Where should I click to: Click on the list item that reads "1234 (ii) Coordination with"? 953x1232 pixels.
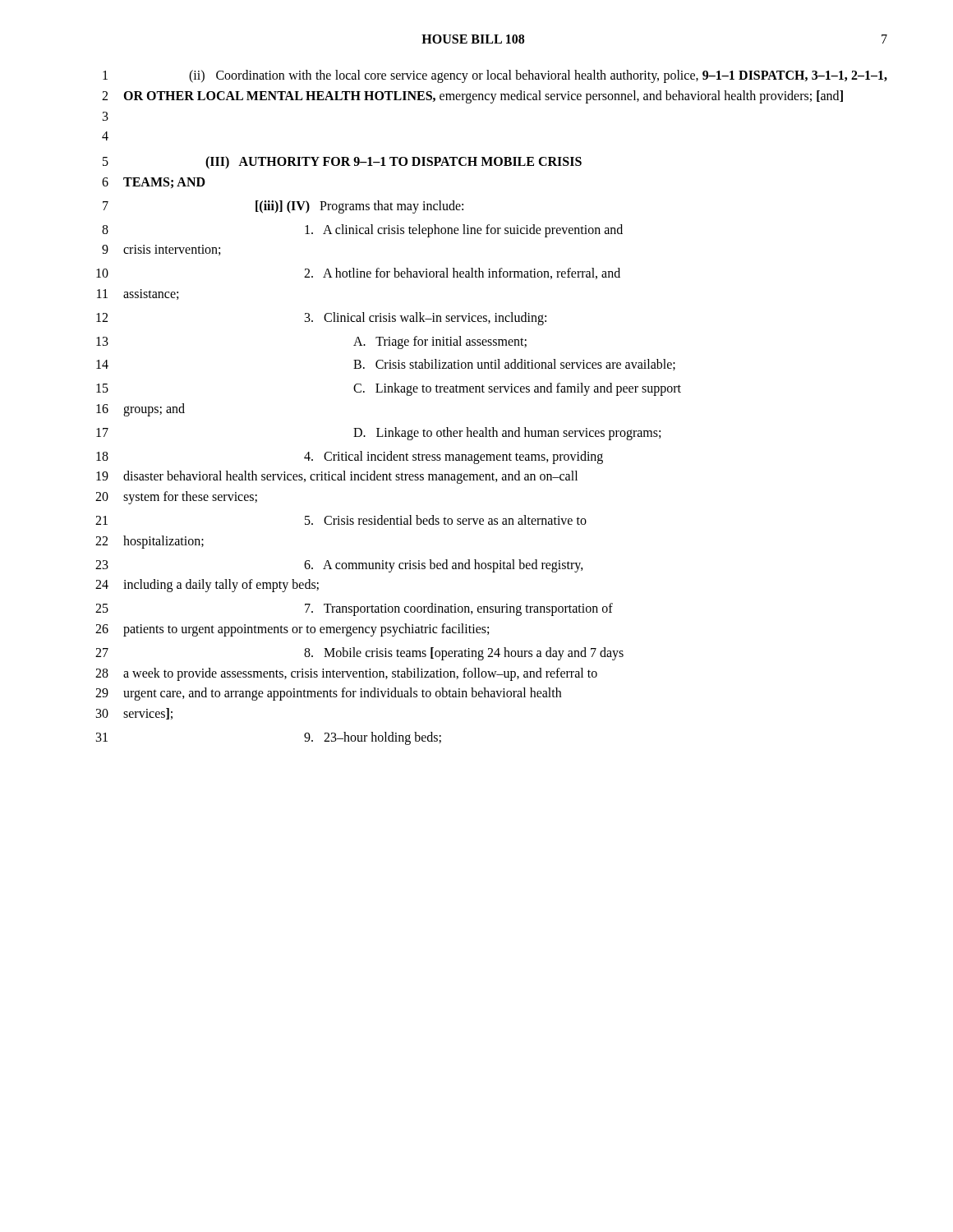[x=476, y=106]
